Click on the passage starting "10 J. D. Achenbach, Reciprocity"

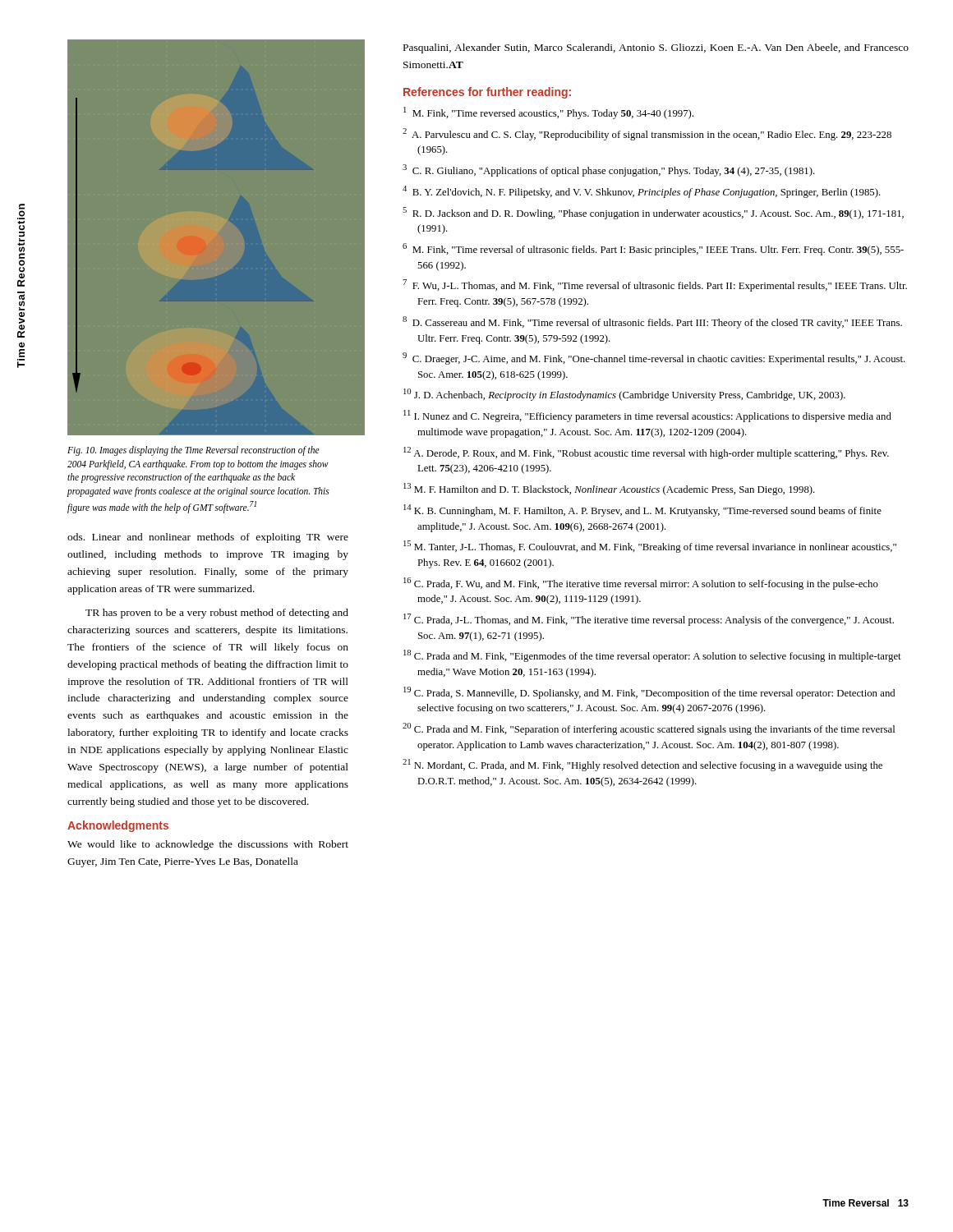[624, 394]
